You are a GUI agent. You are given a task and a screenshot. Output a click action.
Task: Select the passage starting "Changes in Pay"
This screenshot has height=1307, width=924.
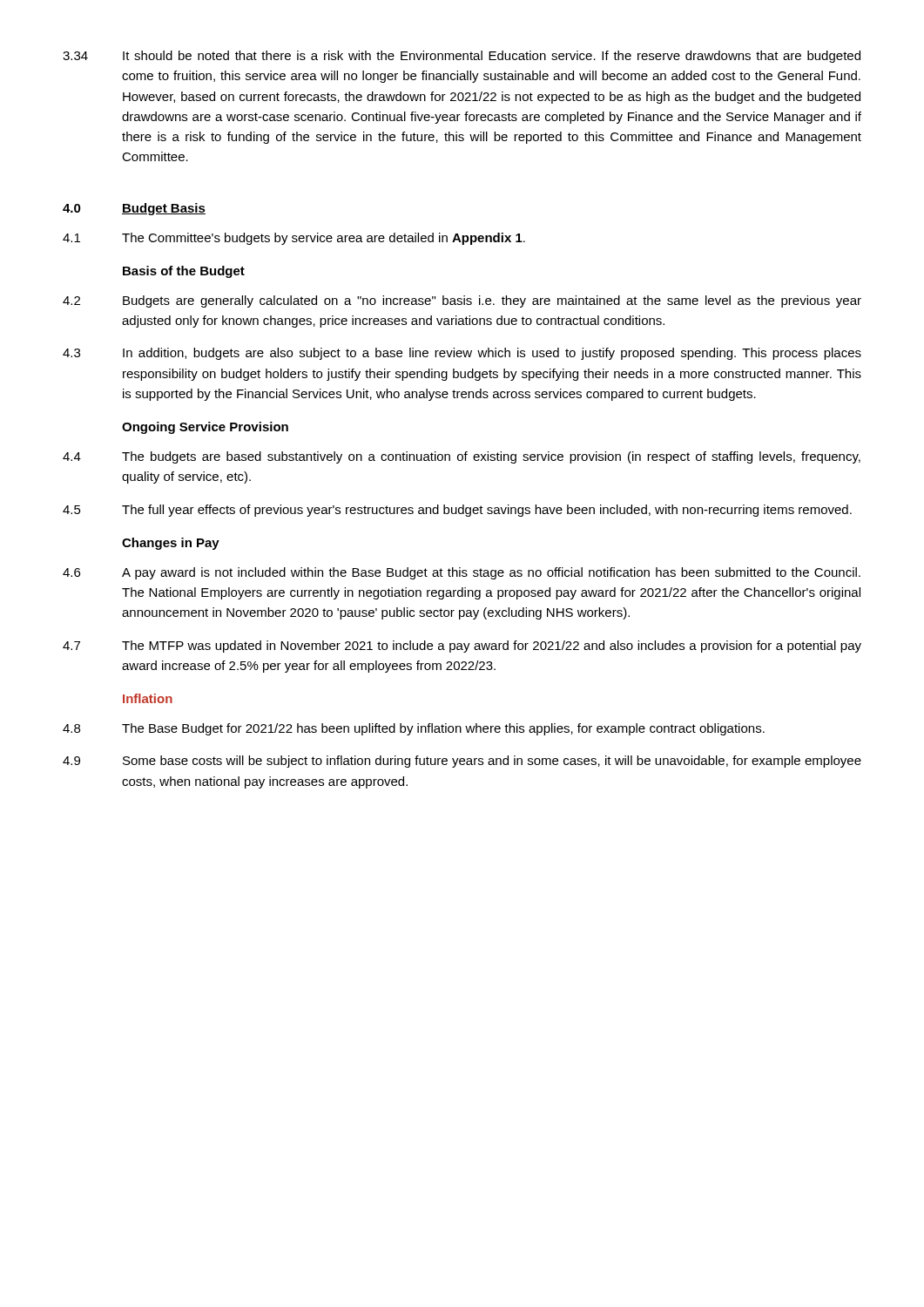171,542
